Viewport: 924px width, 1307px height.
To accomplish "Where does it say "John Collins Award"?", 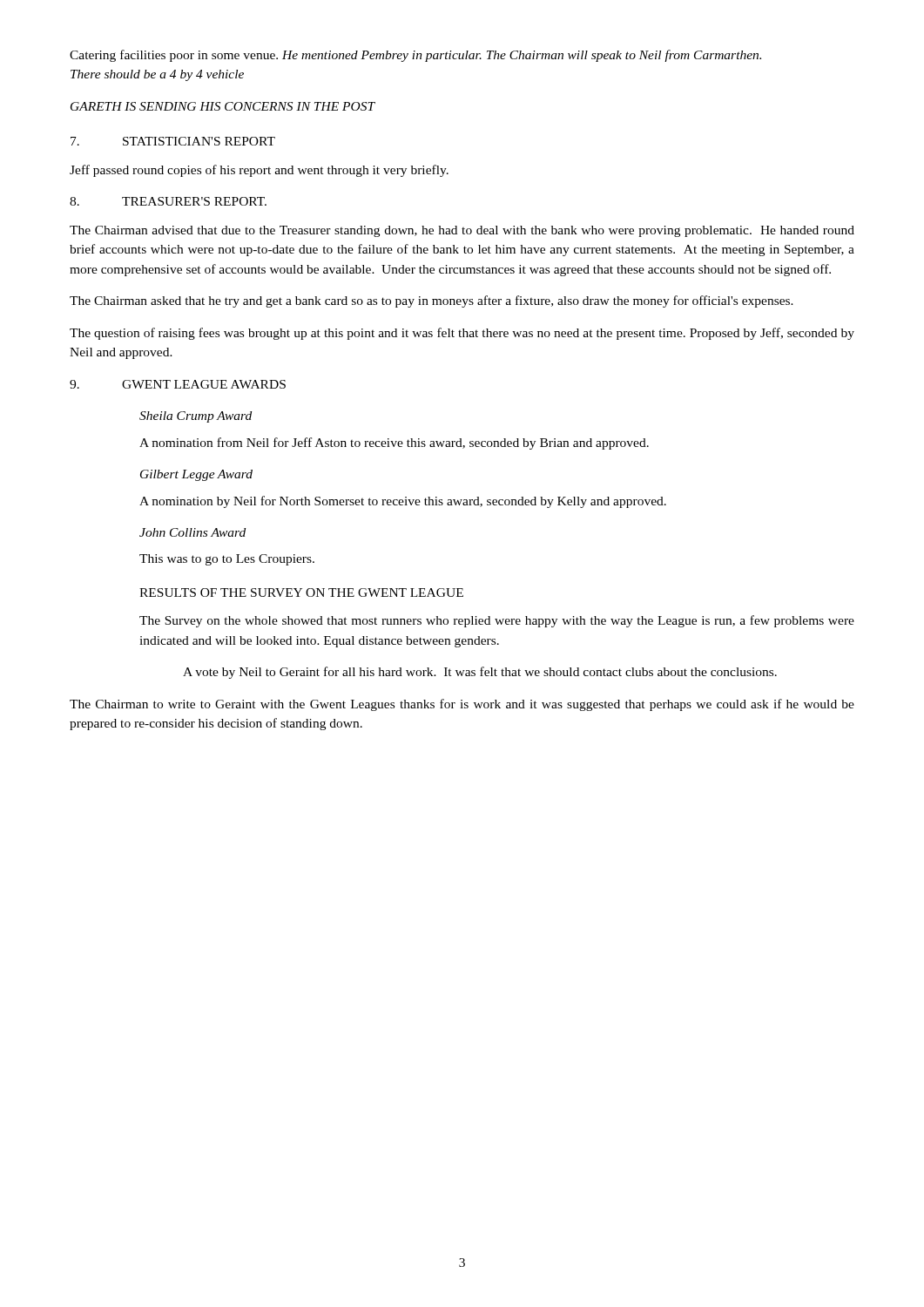I will tap(193, 532).
